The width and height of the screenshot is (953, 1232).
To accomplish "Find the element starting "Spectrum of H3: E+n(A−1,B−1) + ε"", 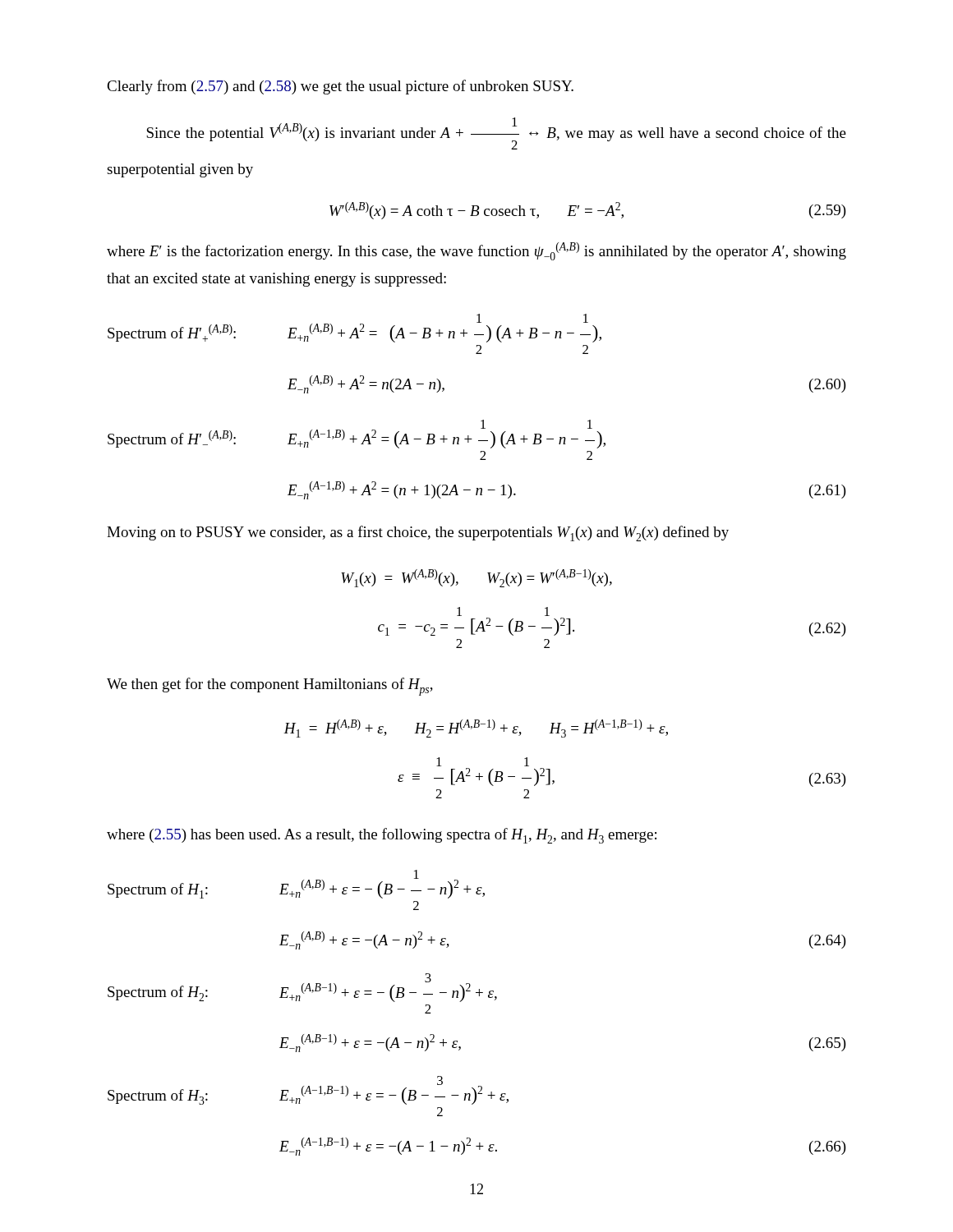I will tap(476, 1115).
